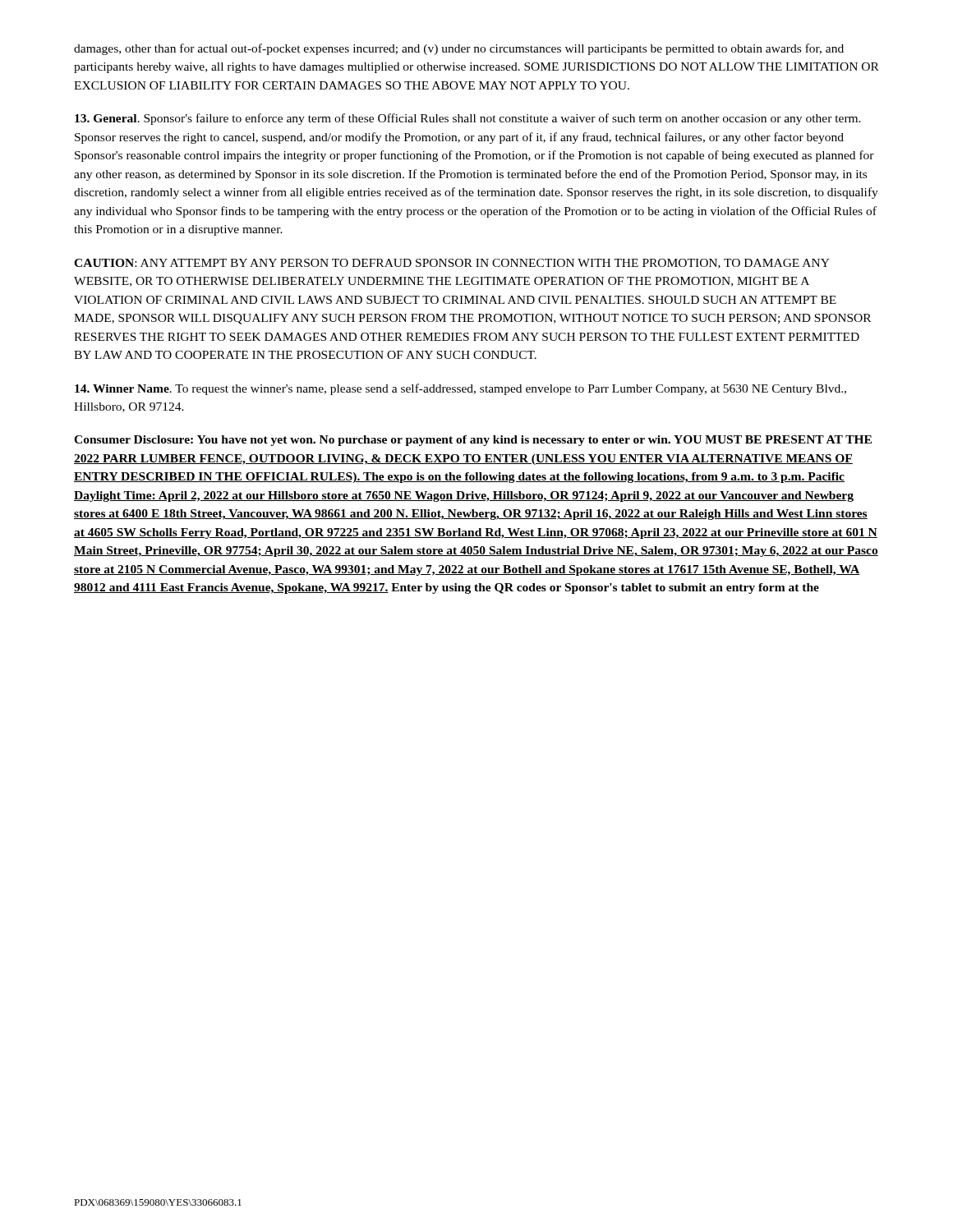The image size is (953, 1232).
Task: Select the text block that reads "Winner Name. To request the winner's name,"
Action: point(460,397)
